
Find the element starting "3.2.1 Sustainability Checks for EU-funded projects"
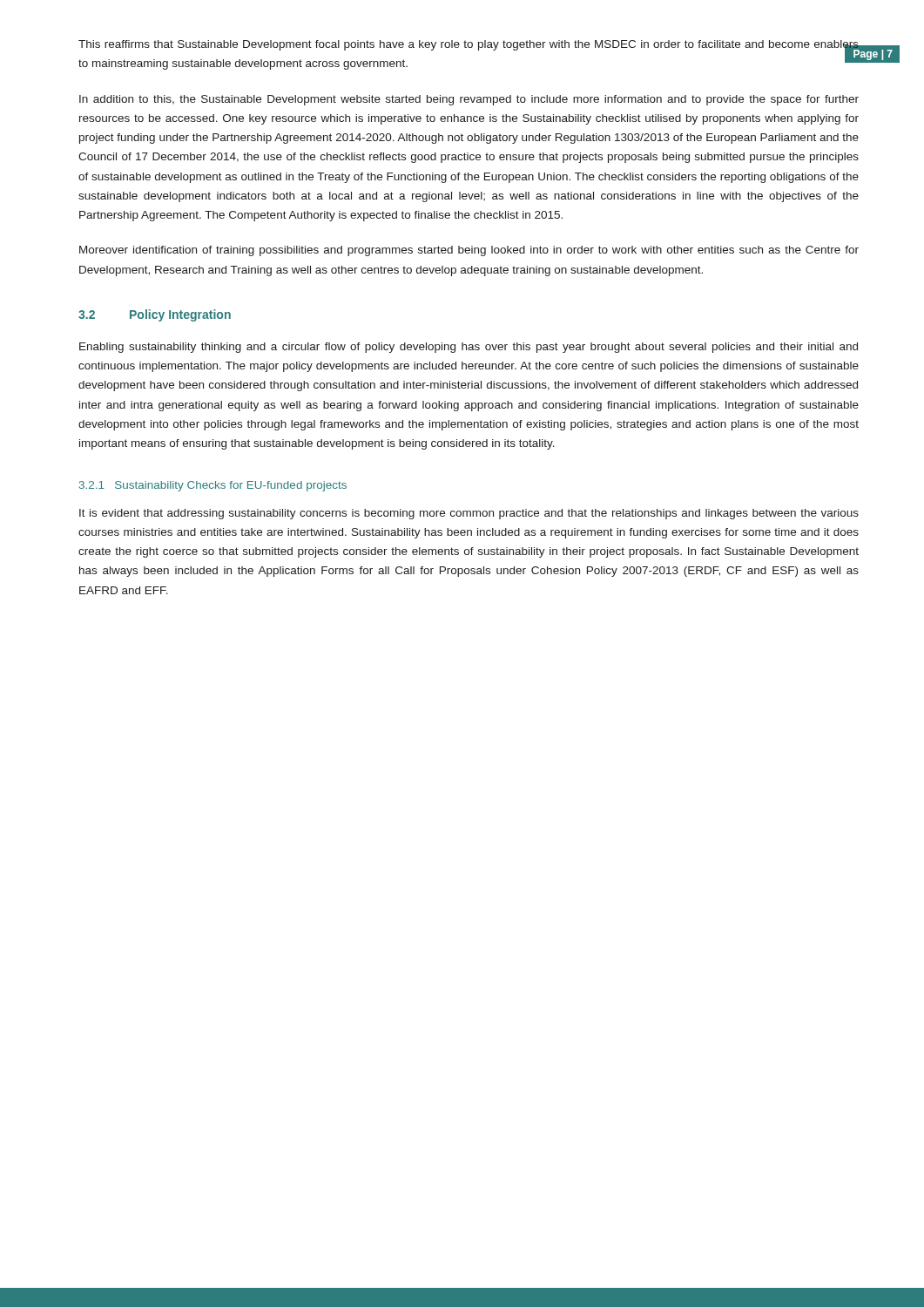213,485
